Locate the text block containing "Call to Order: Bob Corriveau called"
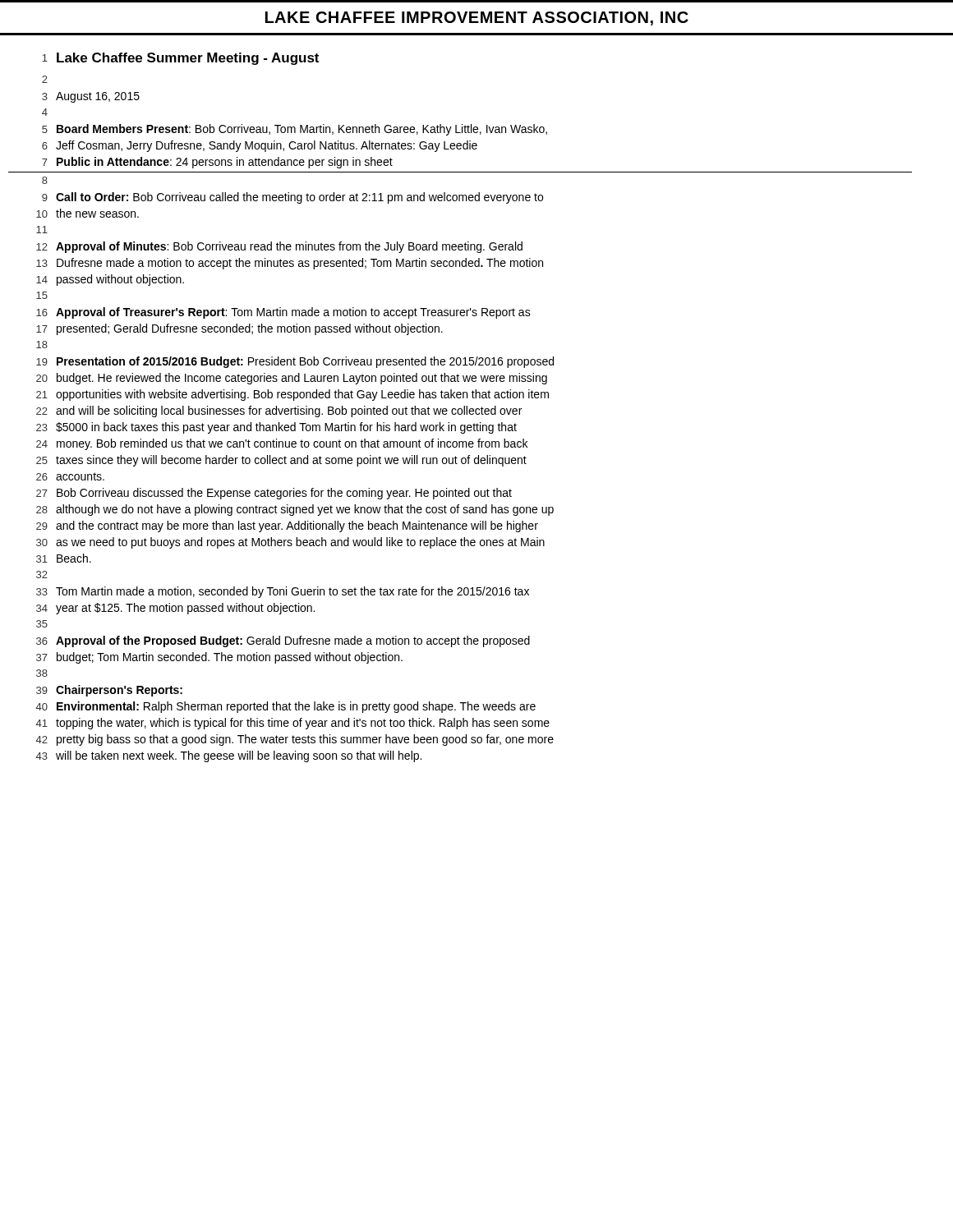This screenshot has height=1232, width=953. tap(300, 197)
